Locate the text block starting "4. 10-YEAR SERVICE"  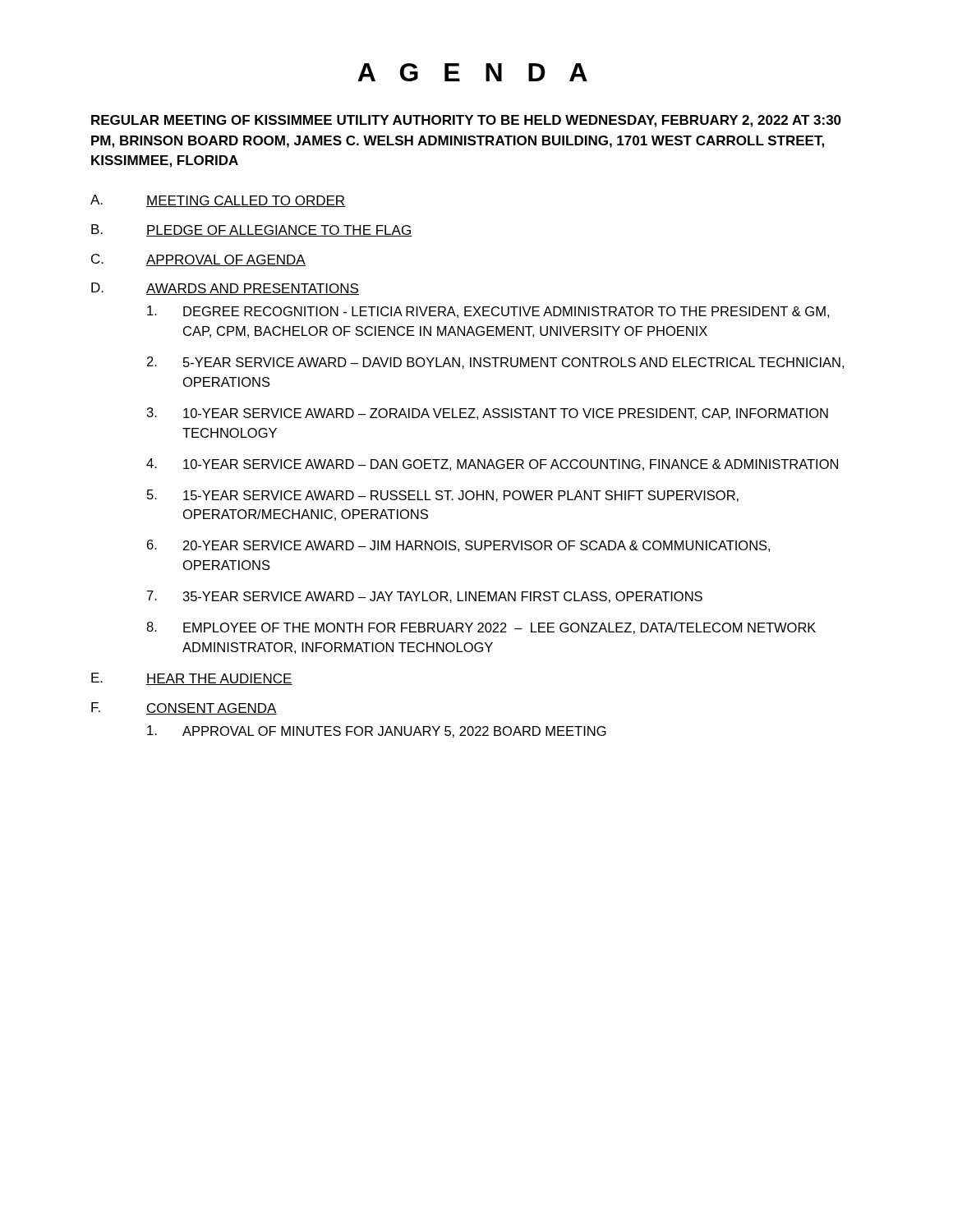click(493, 465)
